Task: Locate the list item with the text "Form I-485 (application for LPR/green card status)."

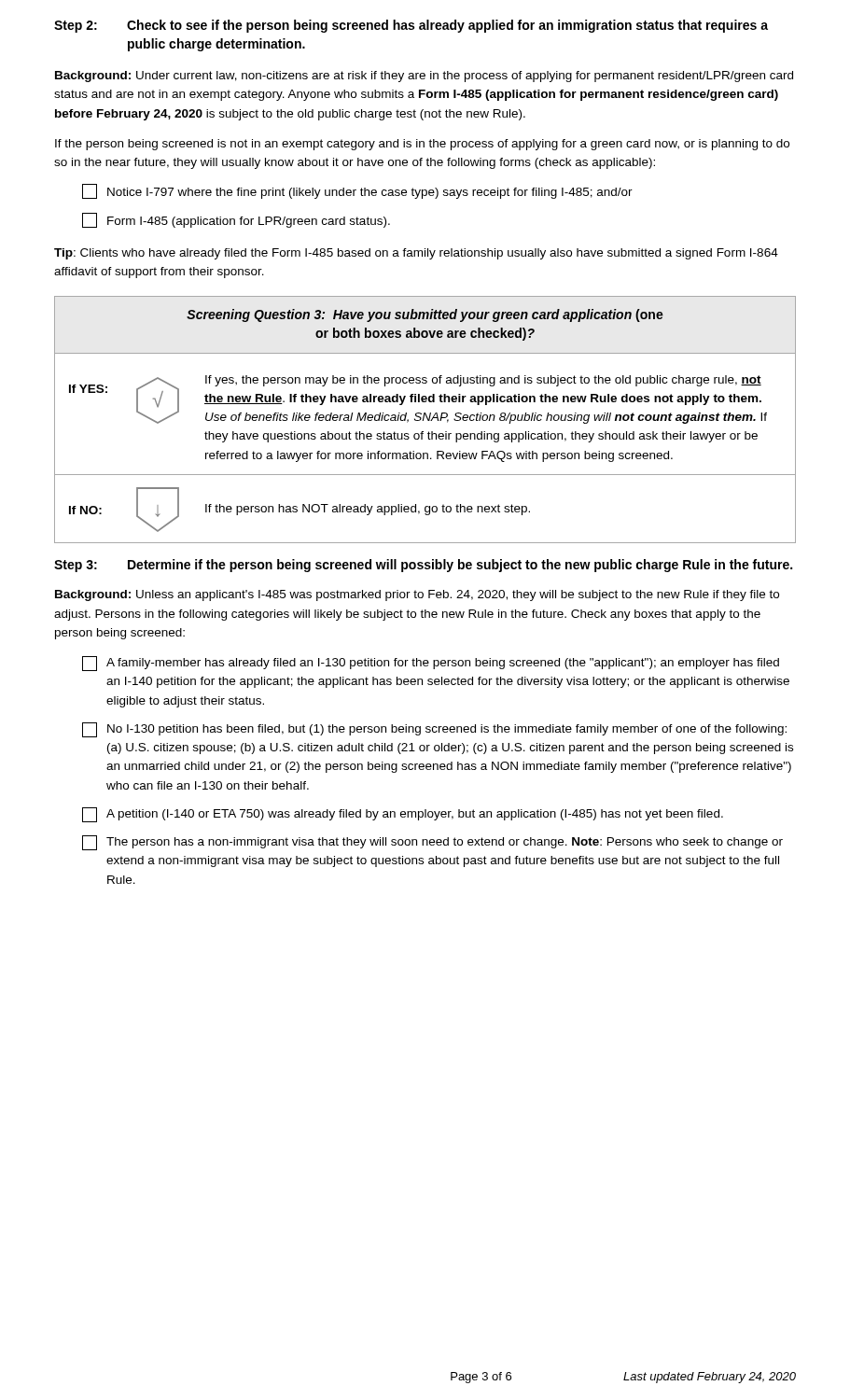Action: click(x=236, y=220)
